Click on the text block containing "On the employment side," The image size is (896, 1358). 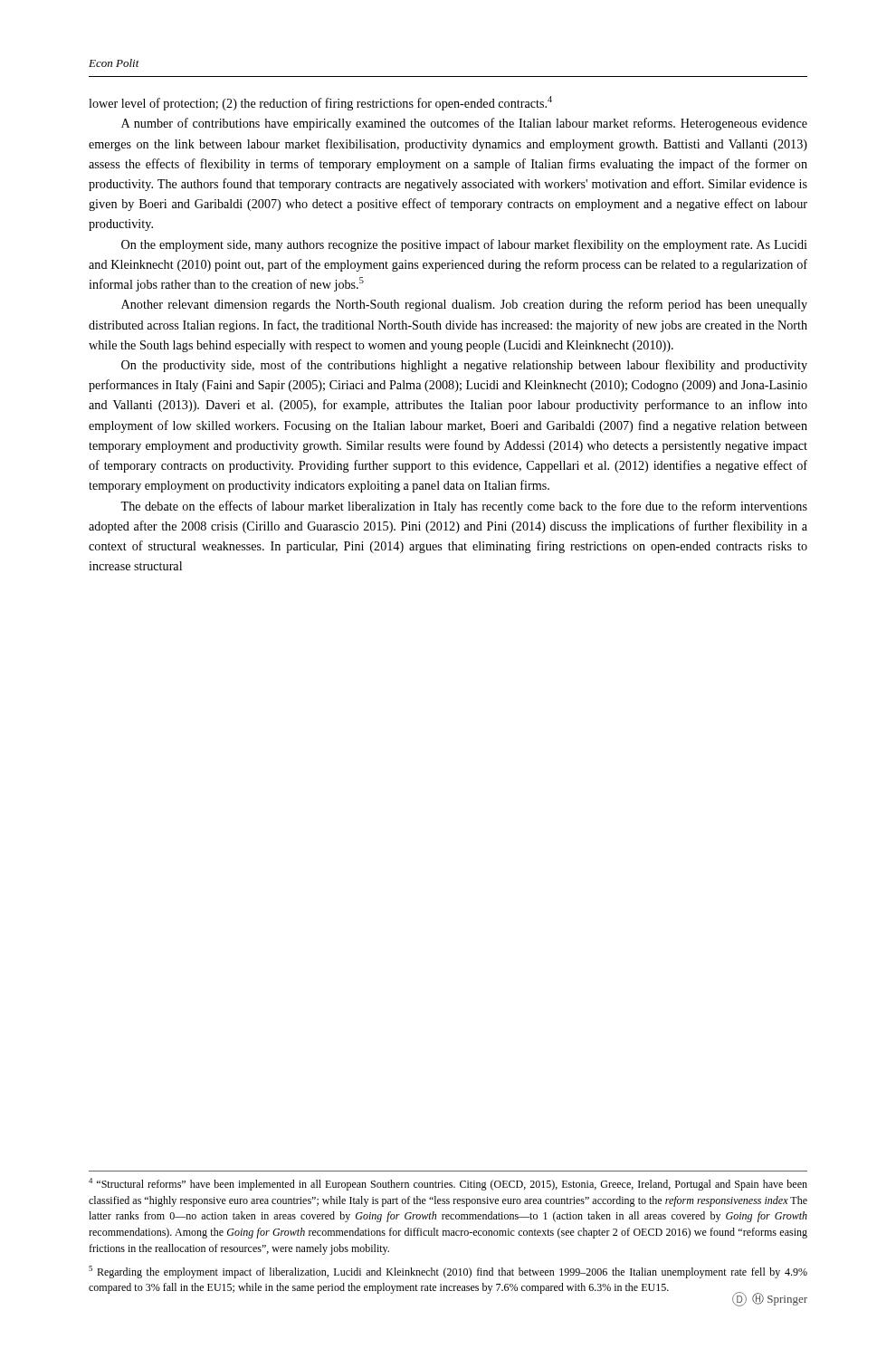coord(448,264)
